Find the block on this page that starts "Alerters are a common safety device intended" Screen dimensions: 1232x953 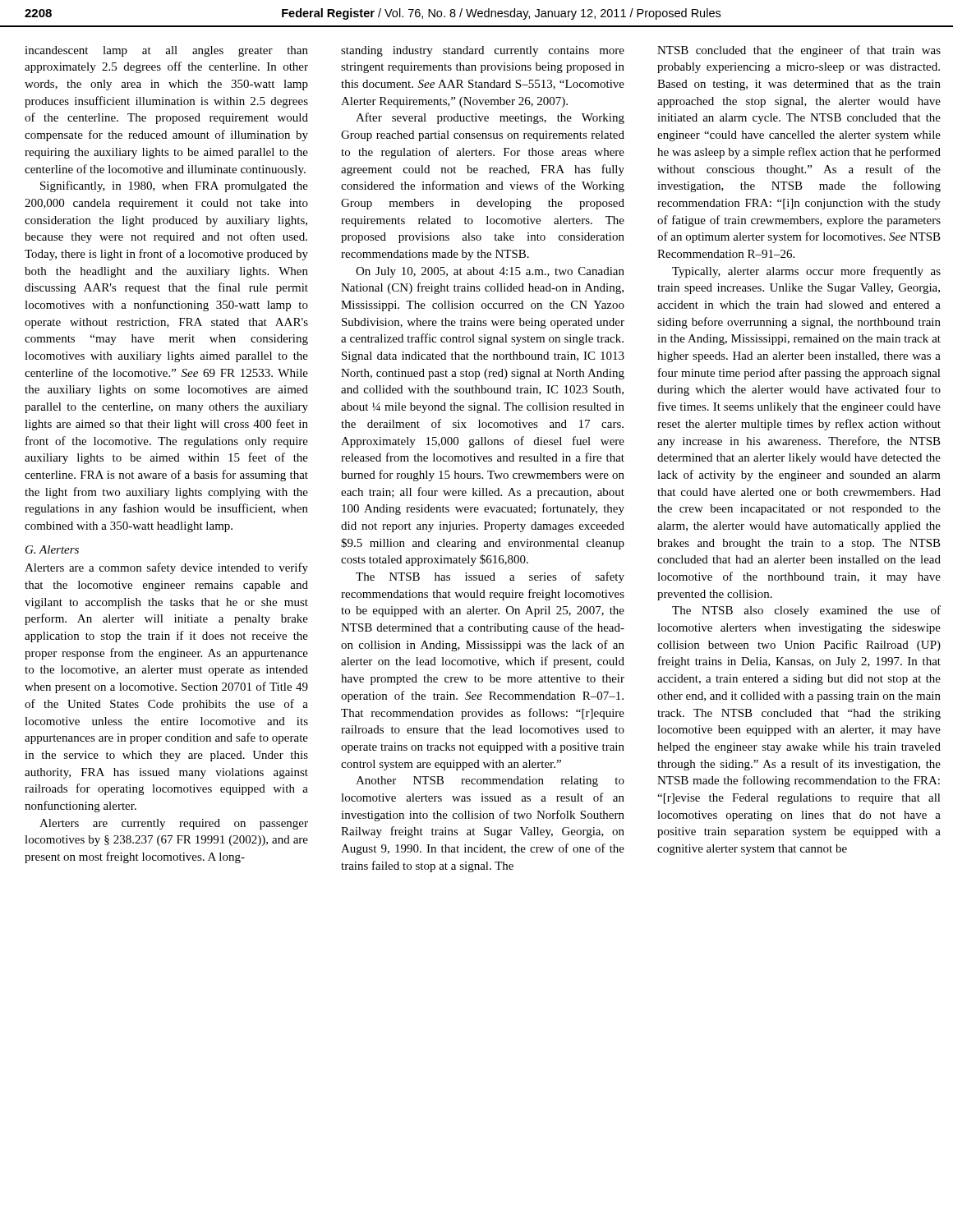(x=166, y=713)
